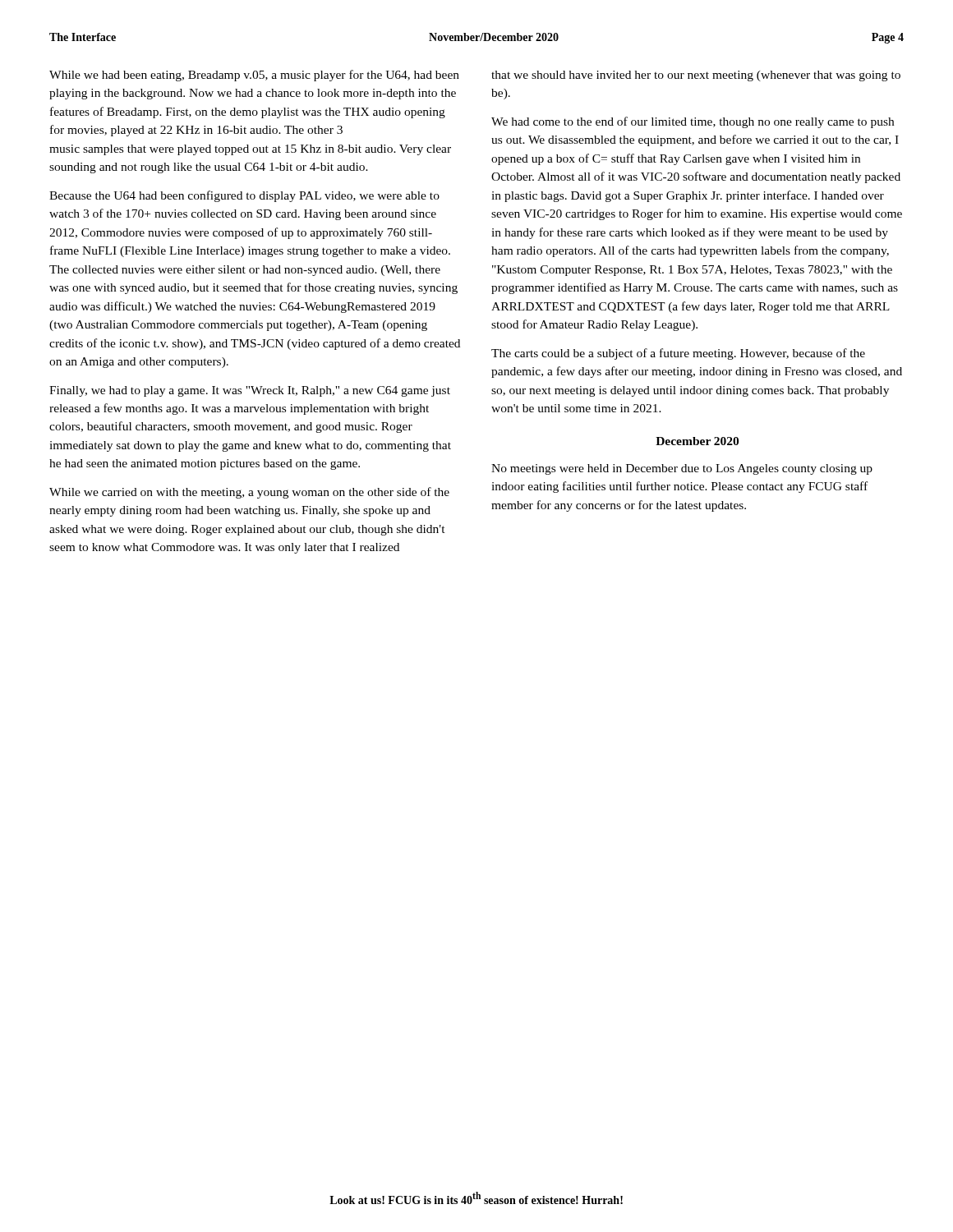The width and height of the screenshot is (953, 1232).
Task: Where is the passage that starts "Because the U64 had been"?
Action: point(255,279)
